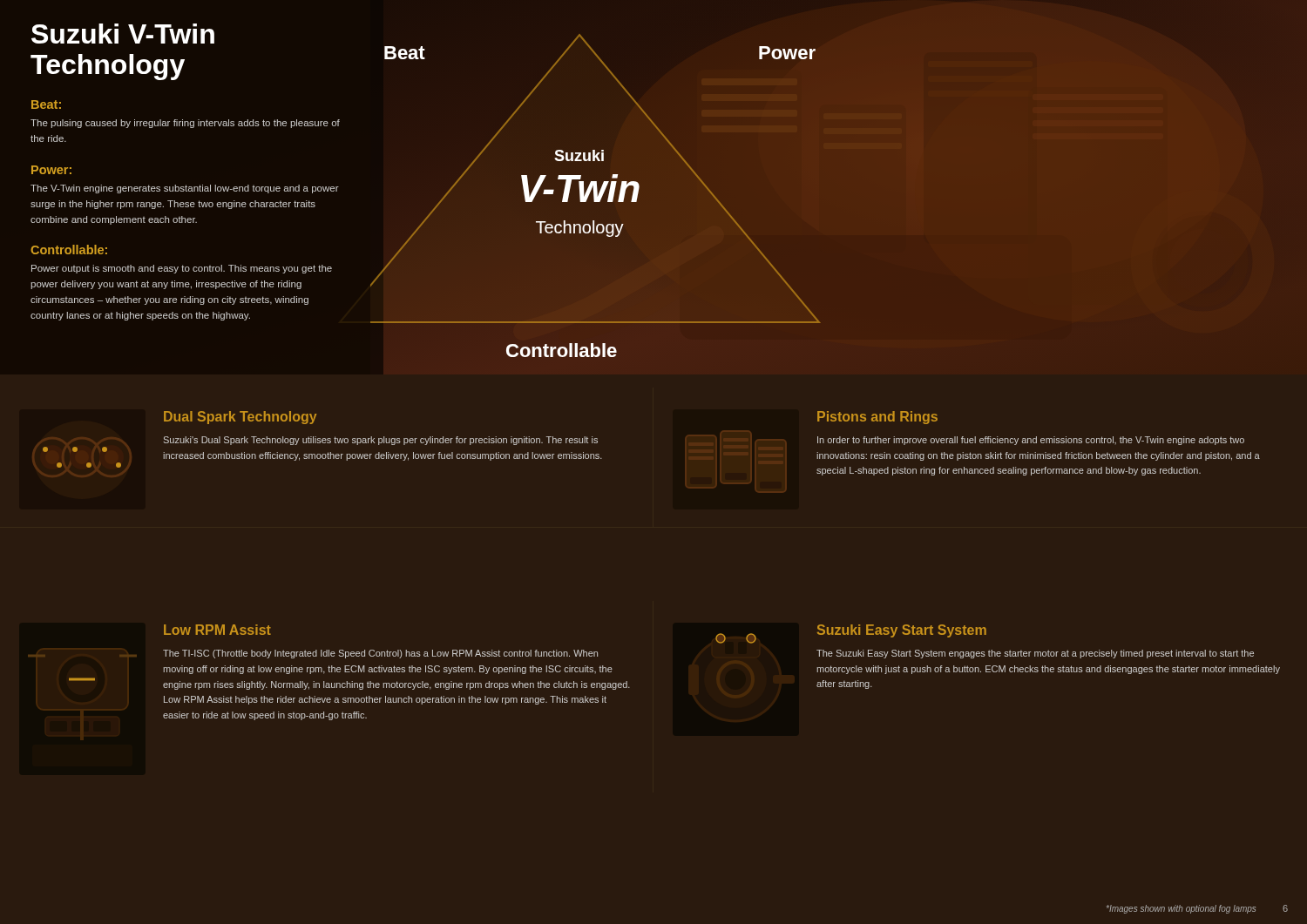Locate the block of text that opens with "The TI-ISC (Throttle body"

click(x=397, y=684)
